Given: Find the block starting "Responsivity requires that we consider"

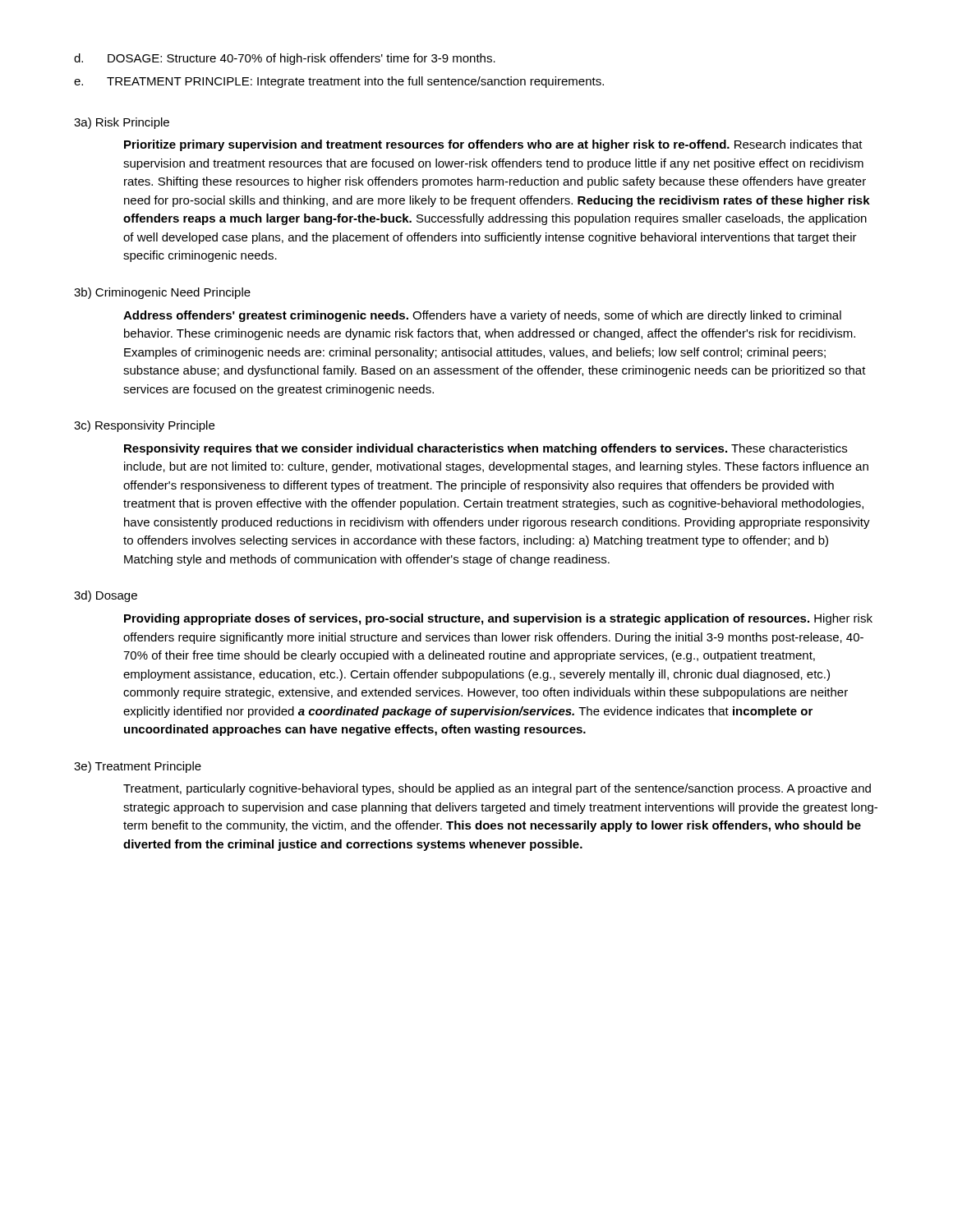Looking at the screenshot, I should point(496,503).
